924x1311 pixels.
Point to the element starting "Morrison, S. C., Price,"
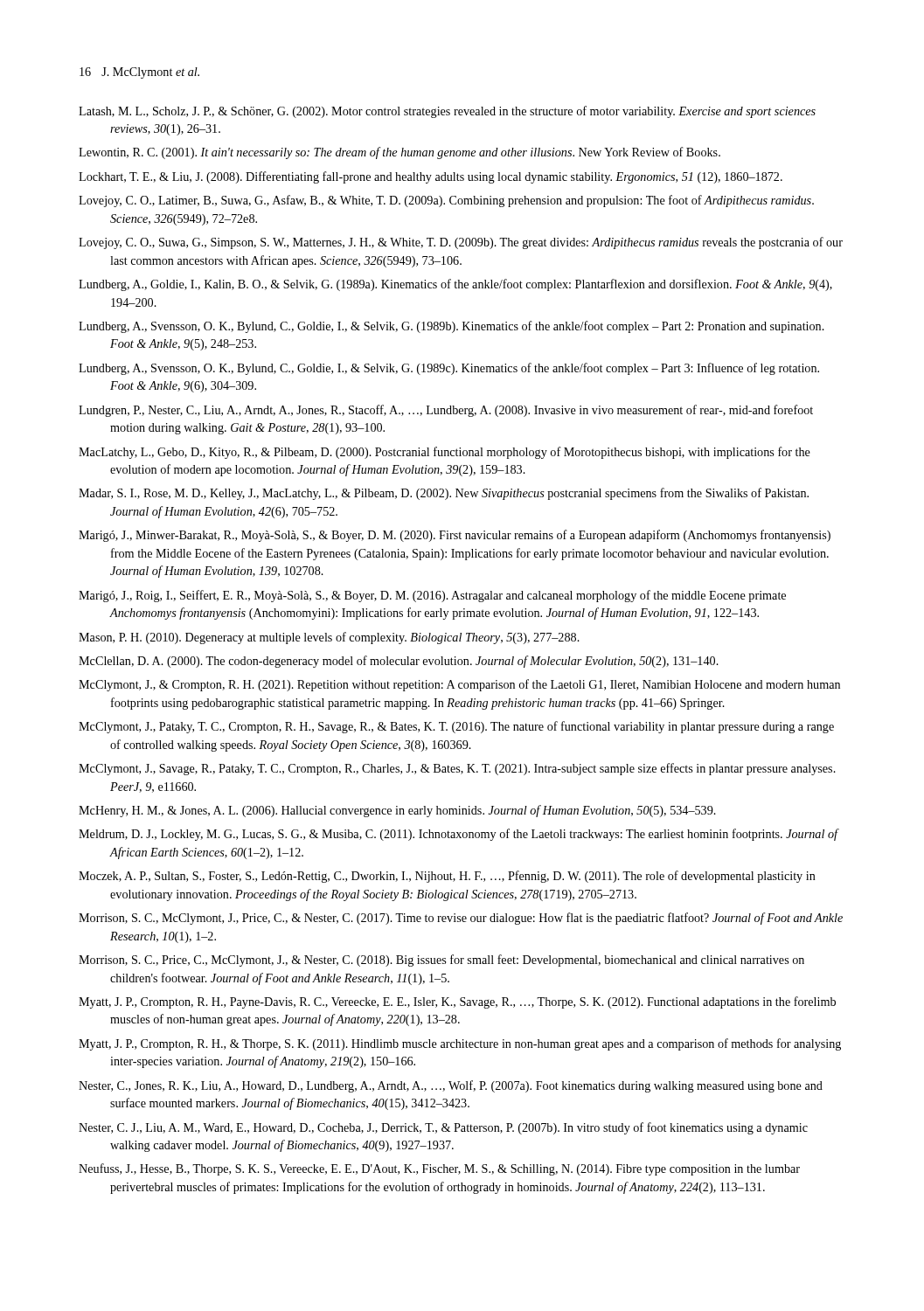[x=442, y=969]
